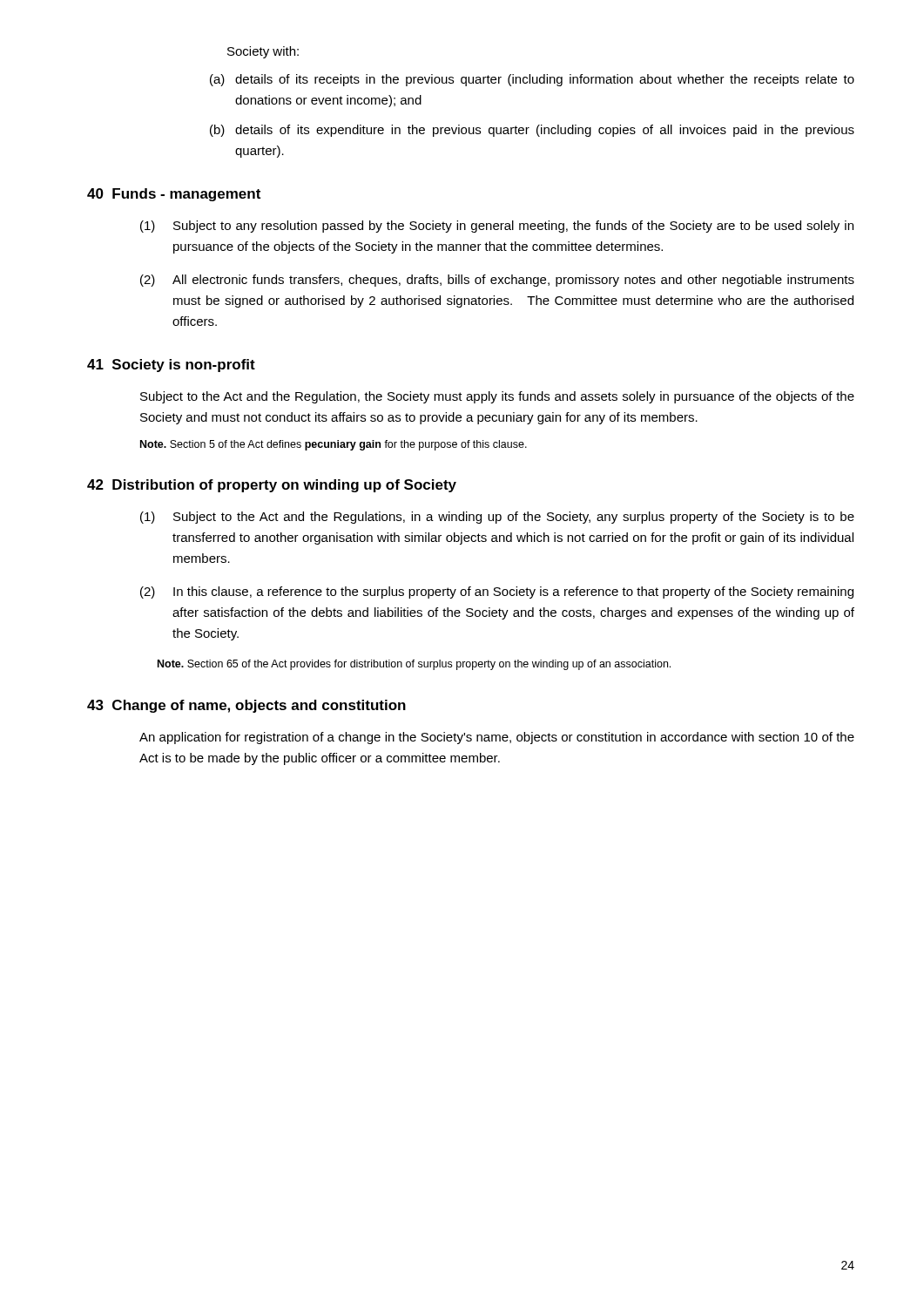
Task: Click on the list item containing "(b) details of its"
Action: pyautogui.click(x=532, y=140)
